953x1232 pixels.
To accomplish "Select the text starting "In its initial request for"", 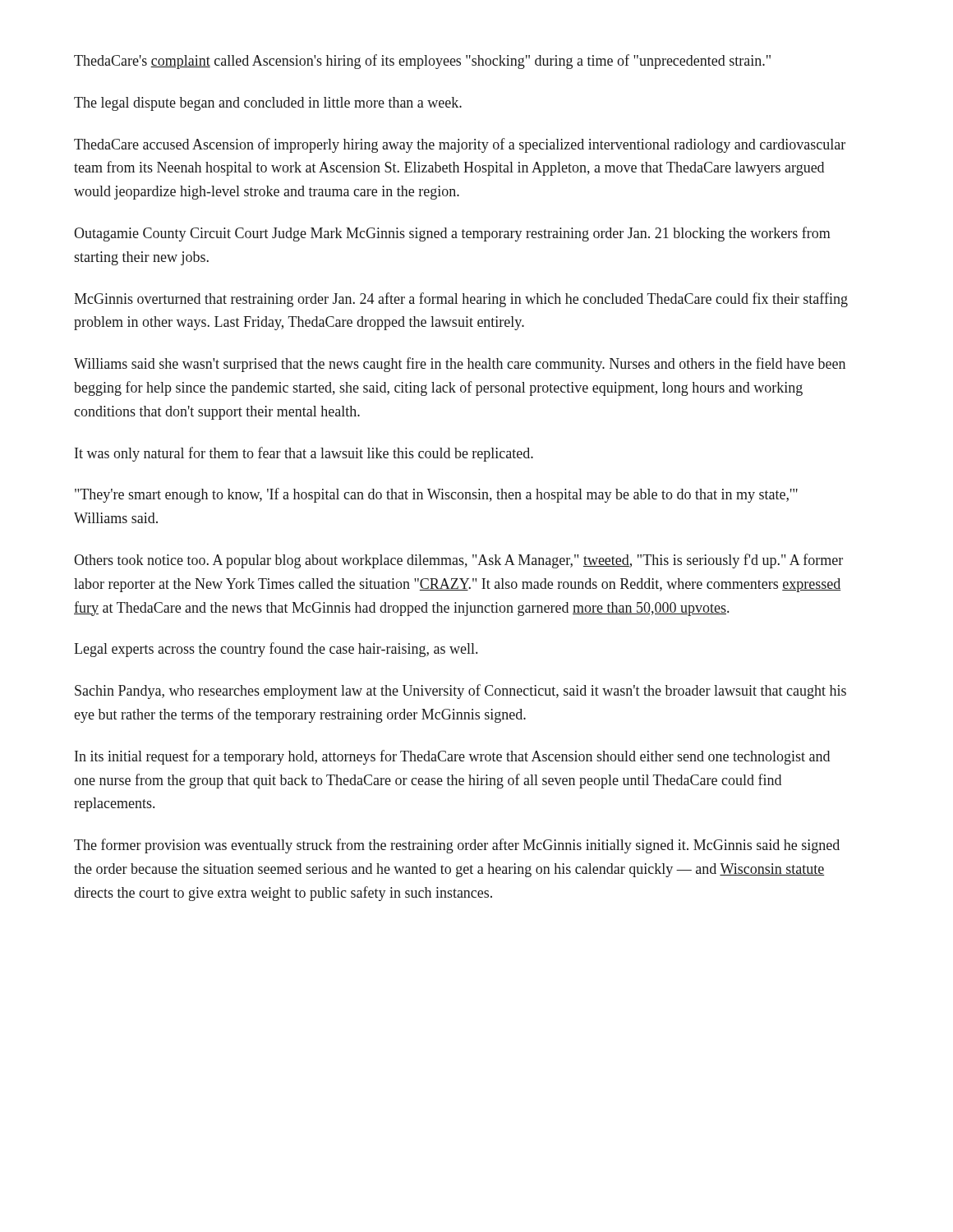I will click(x=452, y=780).
